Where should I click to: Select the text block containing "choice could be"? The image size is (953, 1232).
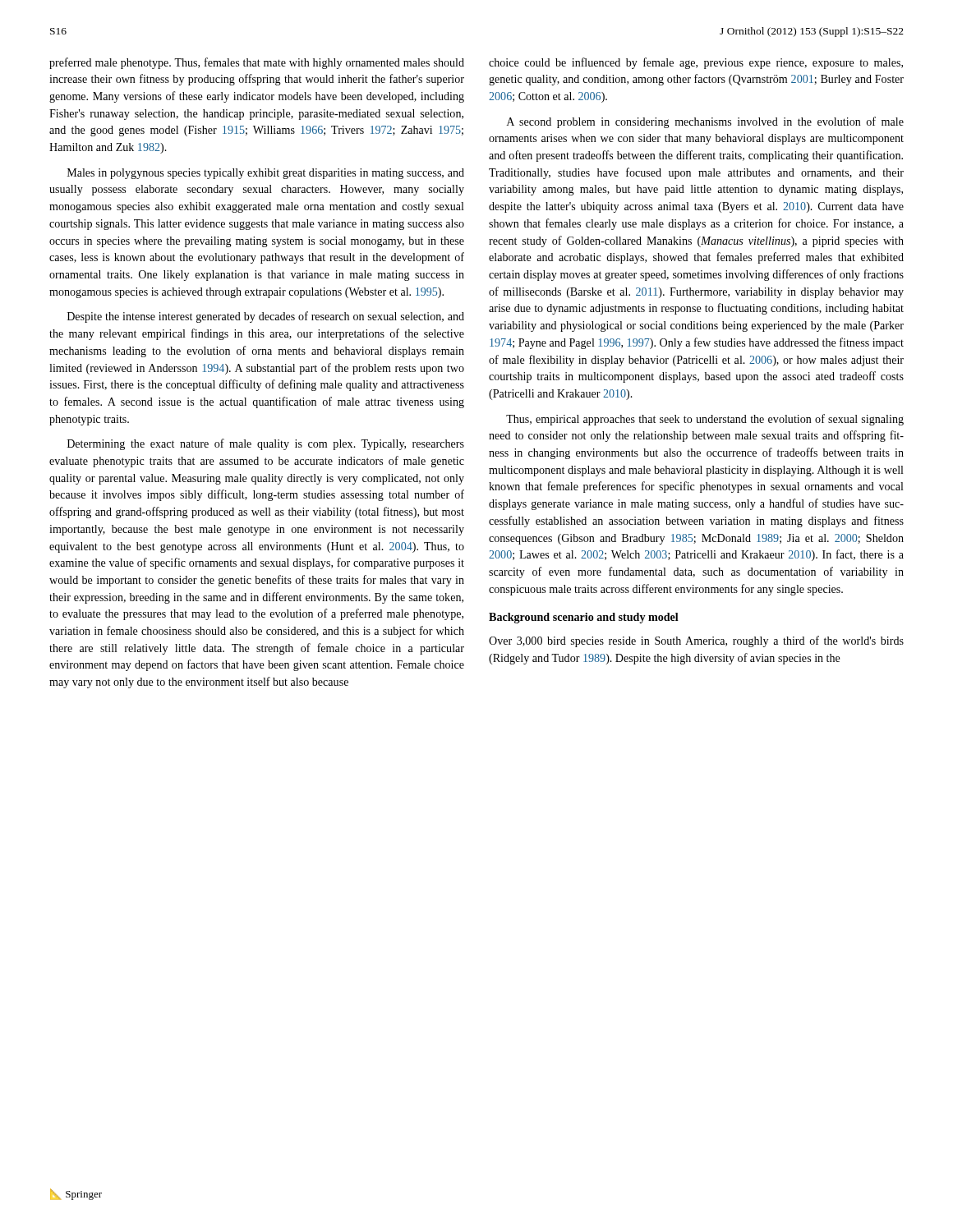coord(696,360)
